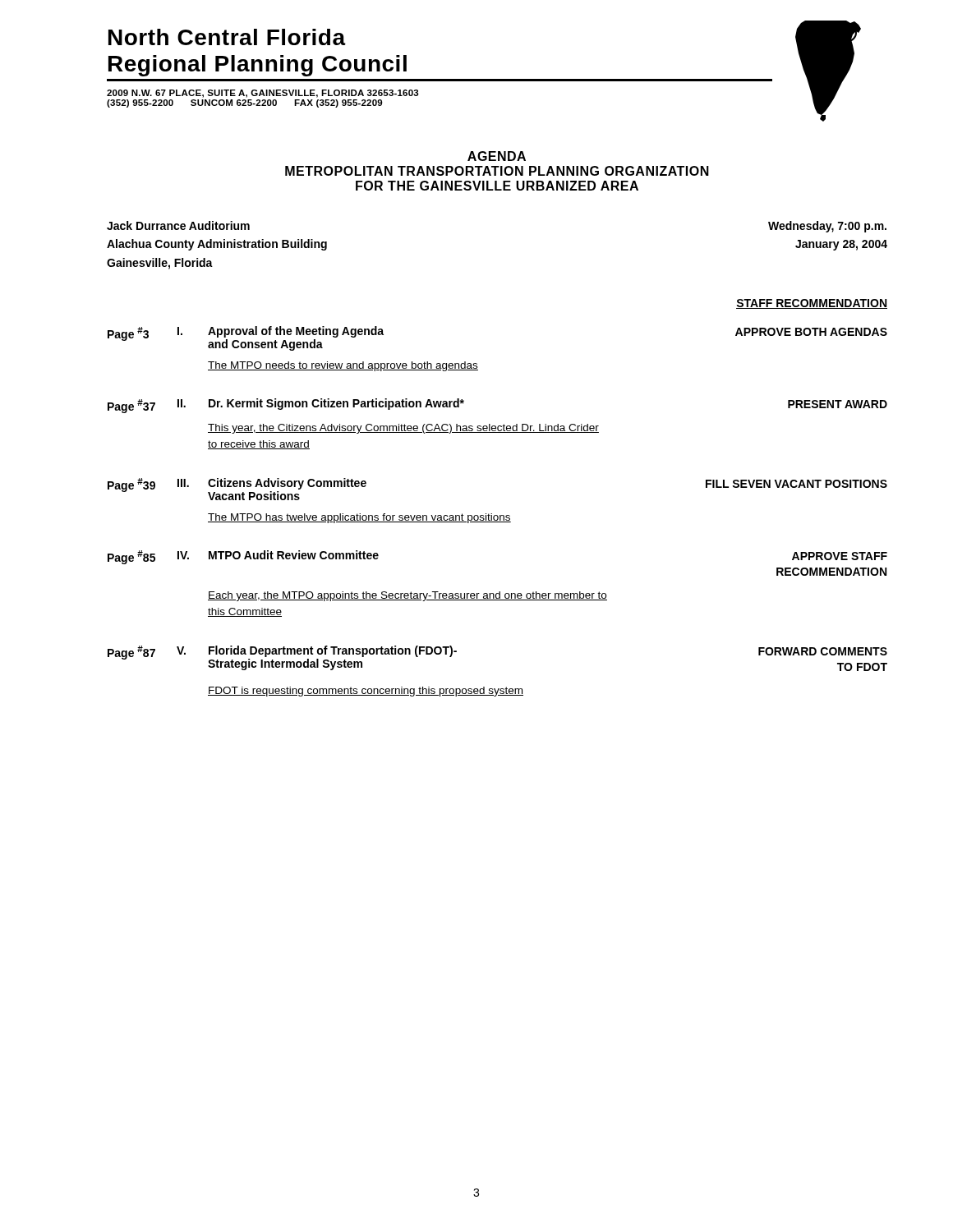Click on the text block with the text "FDOT is requesting comments concerning this"
The image size is (953, 1232).
pyautogui.click(x=366, y=690)
